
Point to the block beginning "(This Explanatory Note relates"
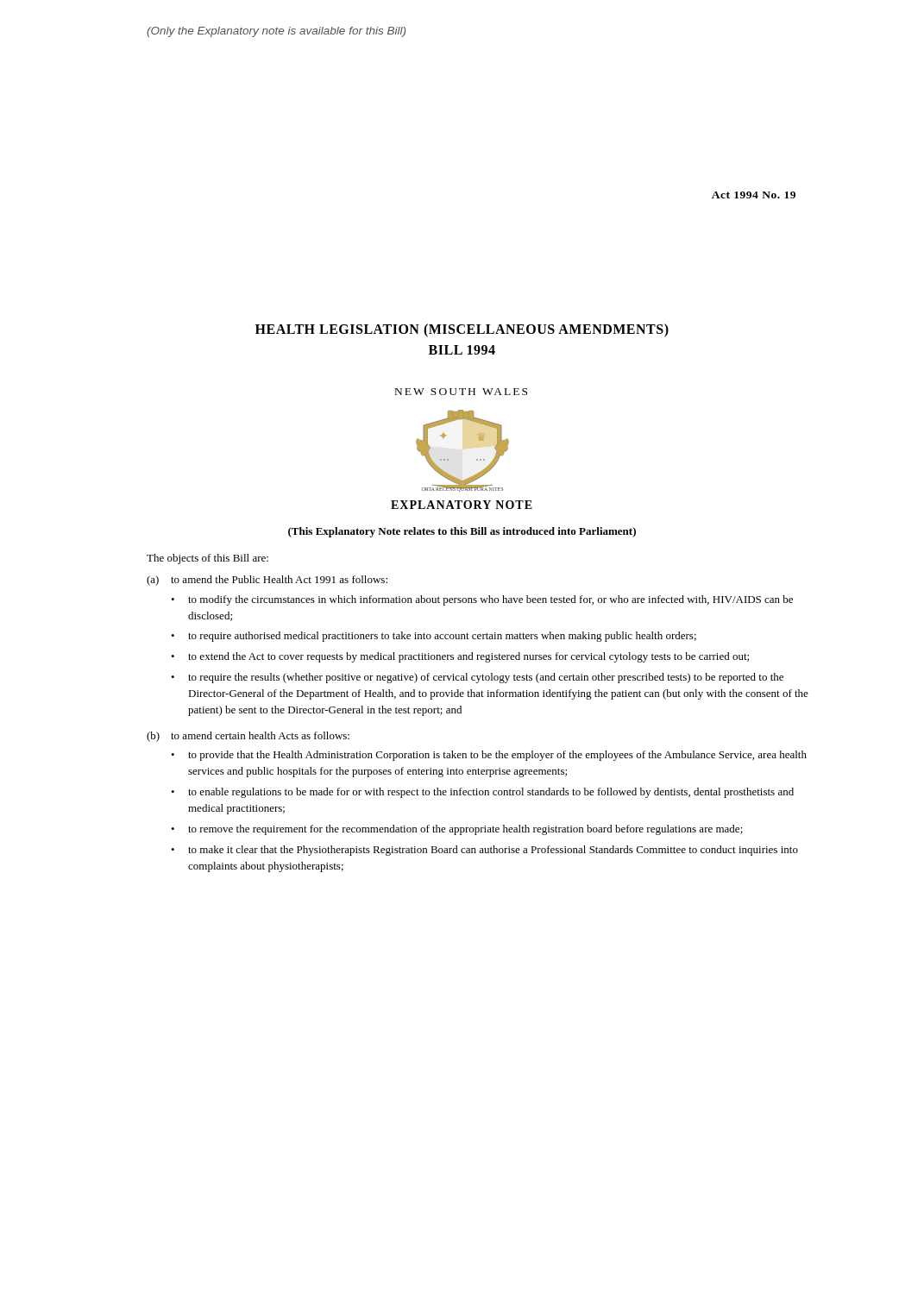tap(462, 531)
